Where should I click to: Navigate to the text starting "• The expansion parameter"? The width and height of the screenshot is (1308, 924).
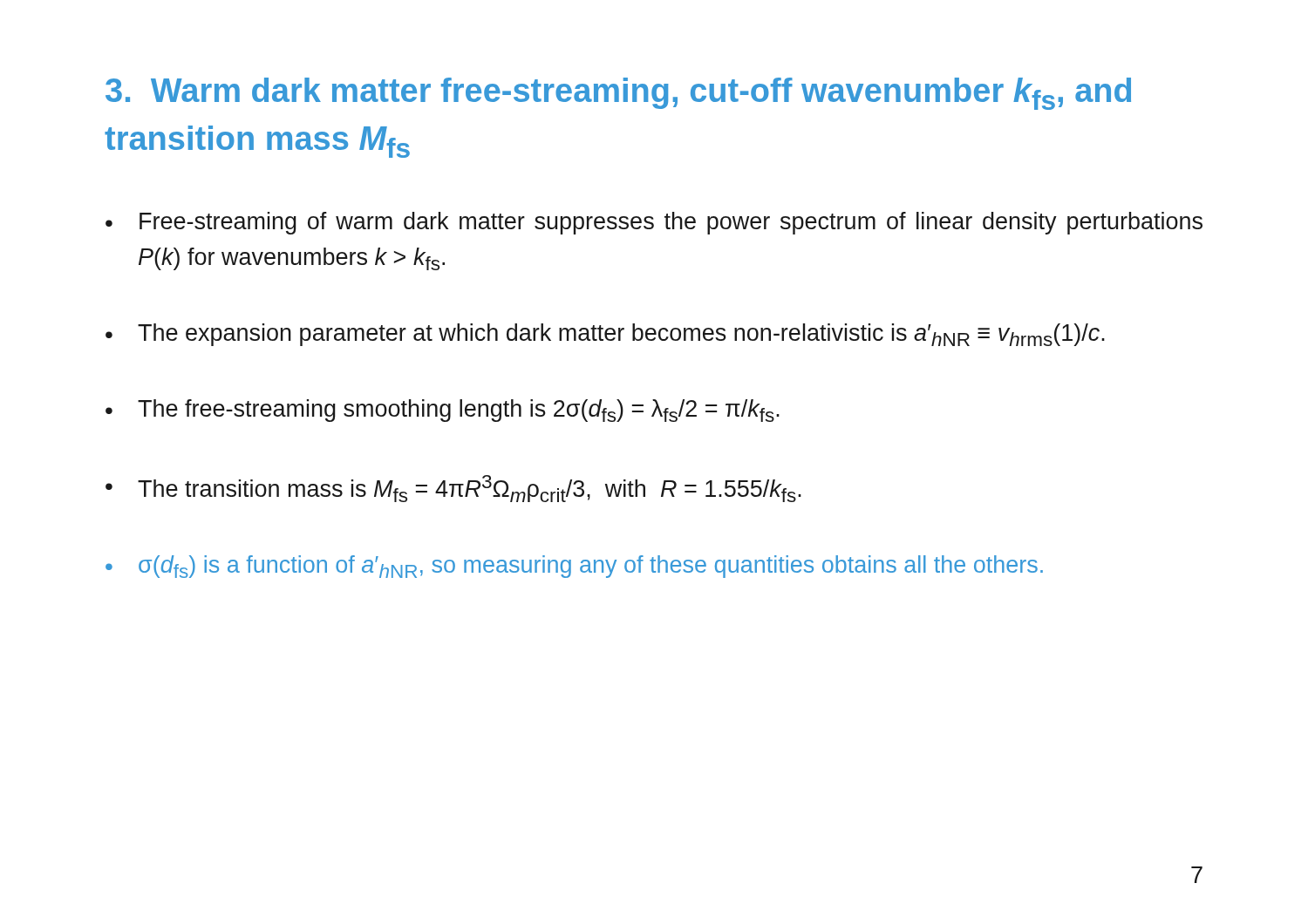tap(654, 335)
